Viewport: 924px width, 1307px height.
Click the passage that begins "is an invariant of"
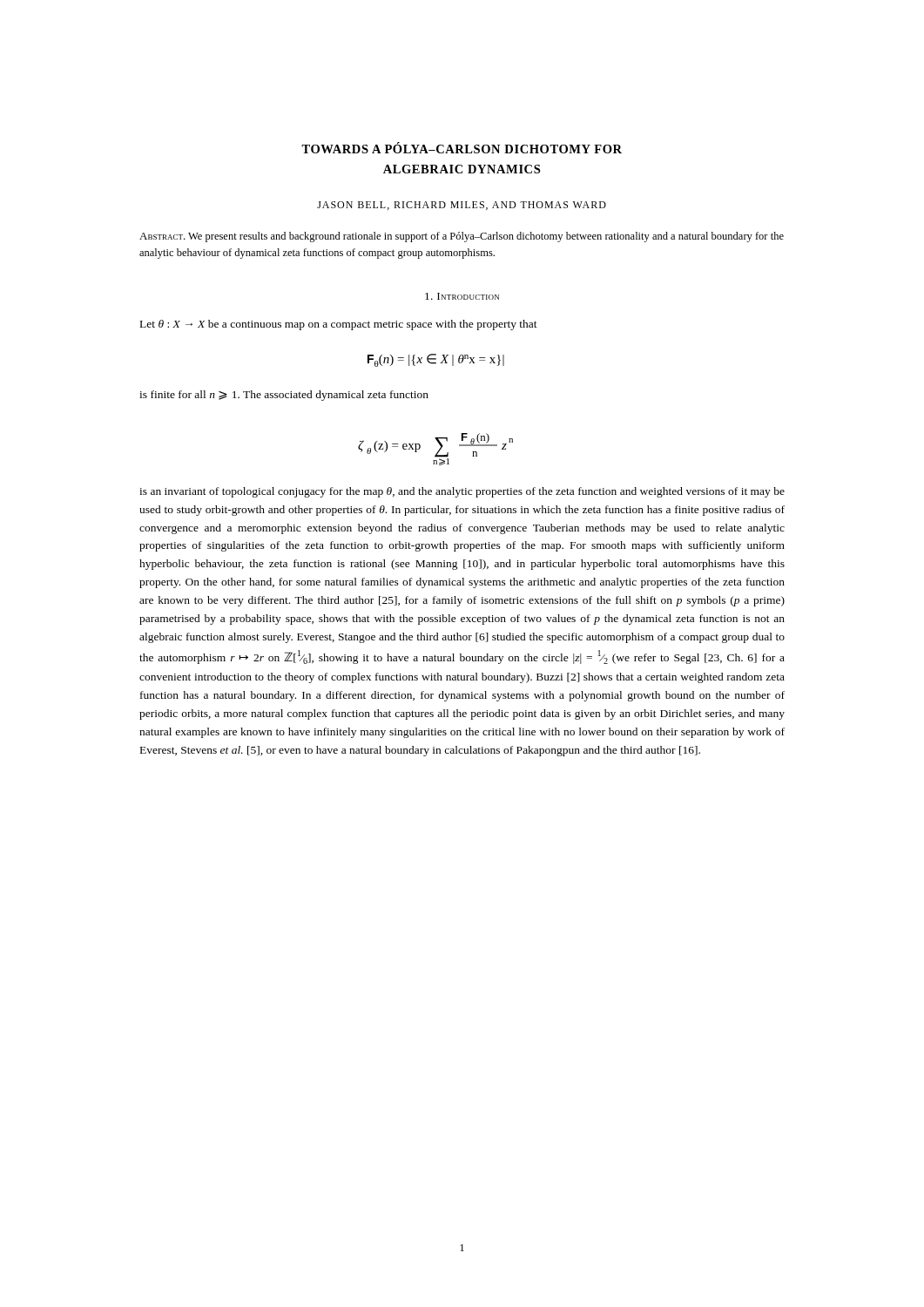462,620
